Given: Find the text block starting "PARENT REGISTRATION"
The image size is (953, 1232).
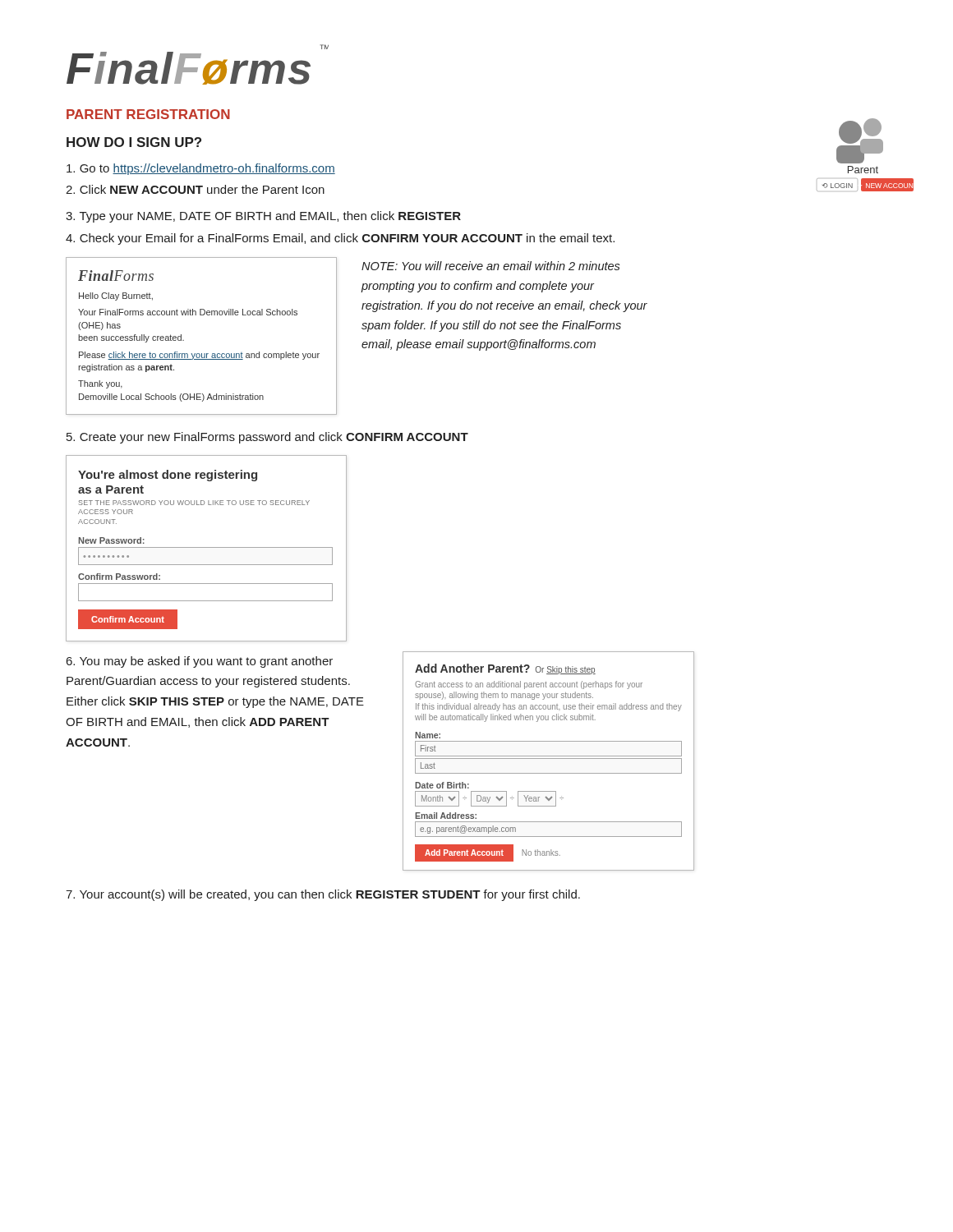Looking at the screenshot, I should click(148, 115).
